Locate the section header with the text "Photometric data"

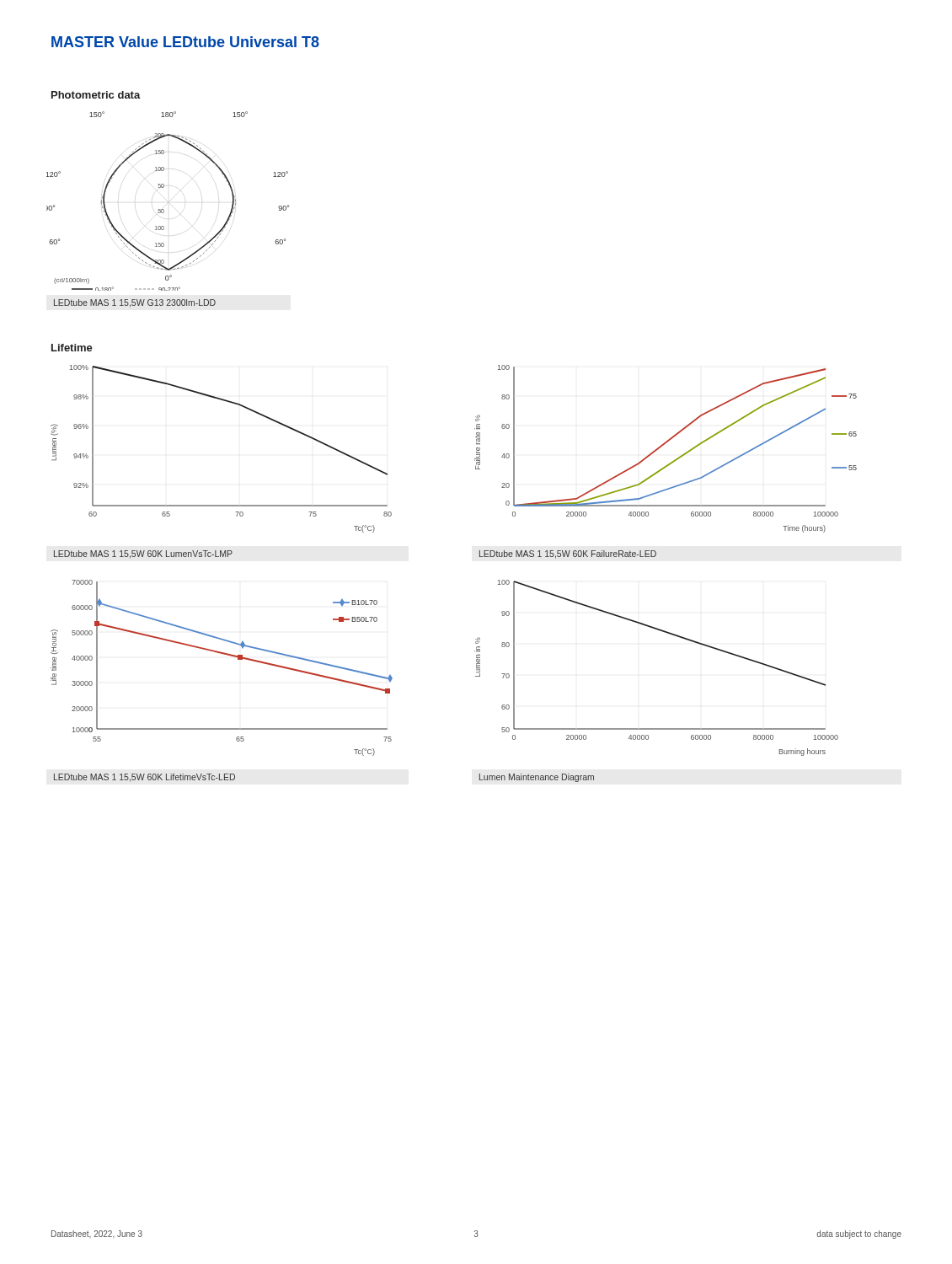(x=95, y=95)
